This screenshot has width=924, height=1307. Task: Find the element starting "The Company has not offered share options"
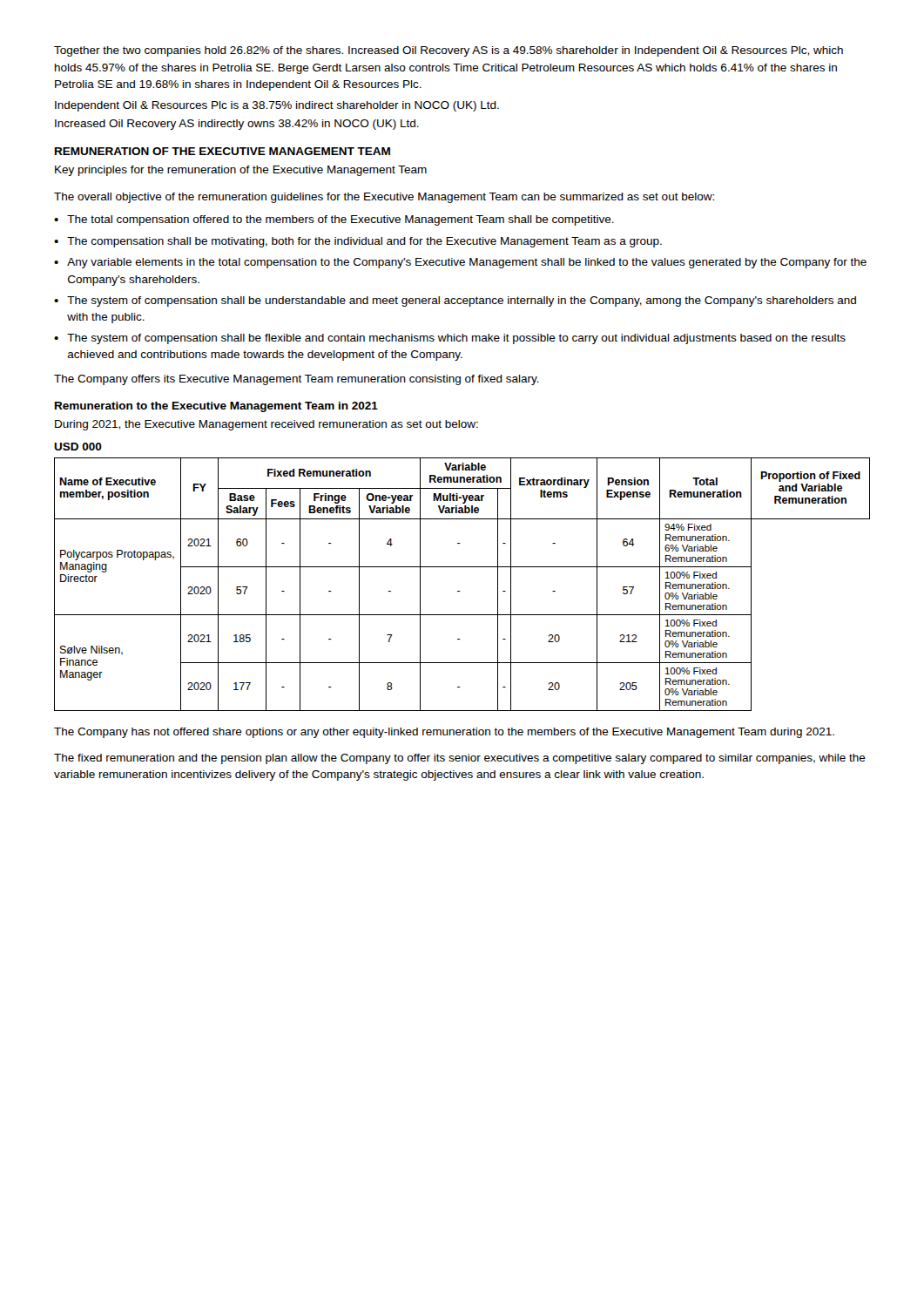(x=445, y=731)
